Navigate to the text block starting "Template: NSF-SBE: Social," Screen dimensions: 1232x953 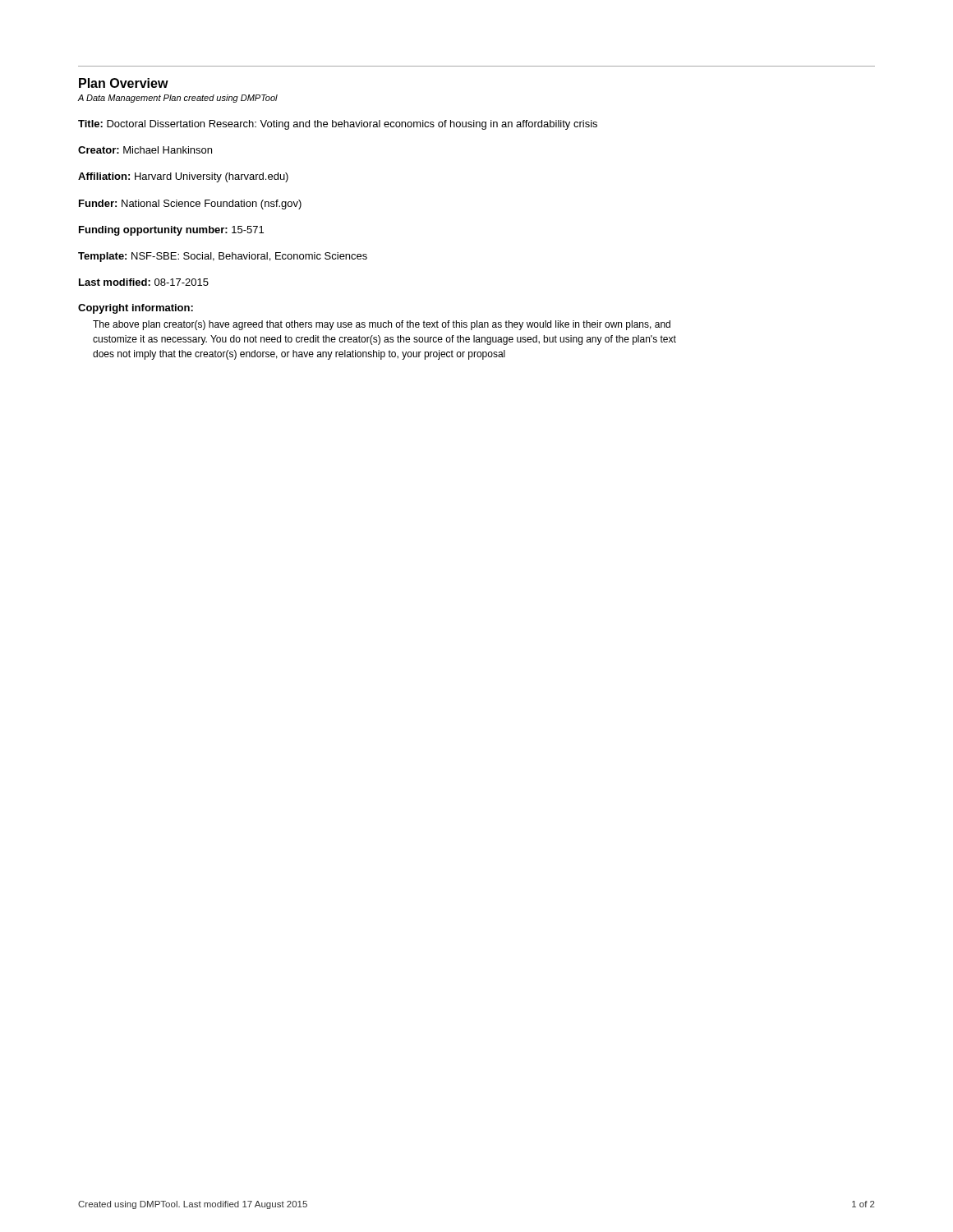coord(223,256)
